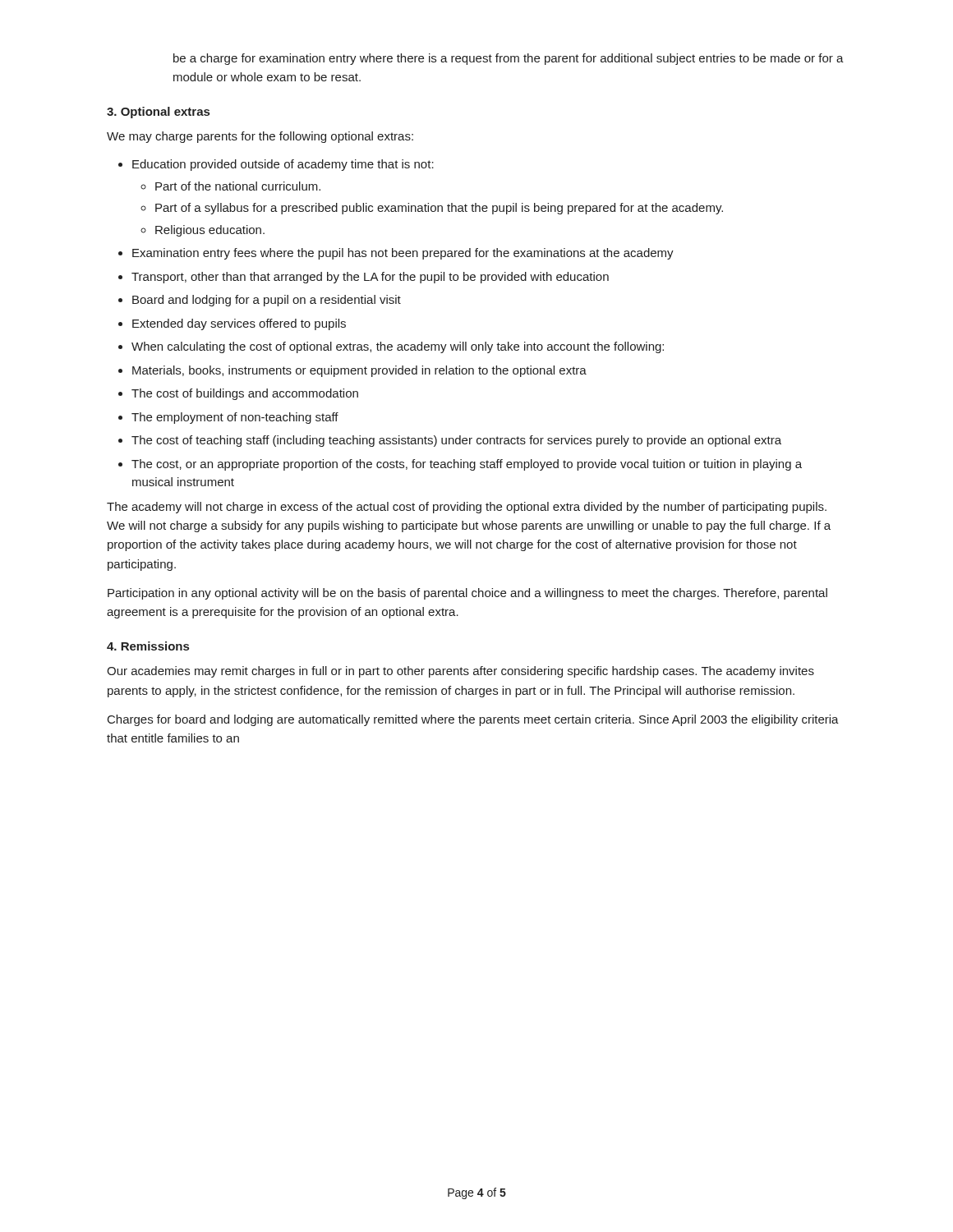Point to the passage starting "The cost of teaching staff (including"
Viewport: 953px width, 1232px height.
pyautogui.click(x=476, y=441)
